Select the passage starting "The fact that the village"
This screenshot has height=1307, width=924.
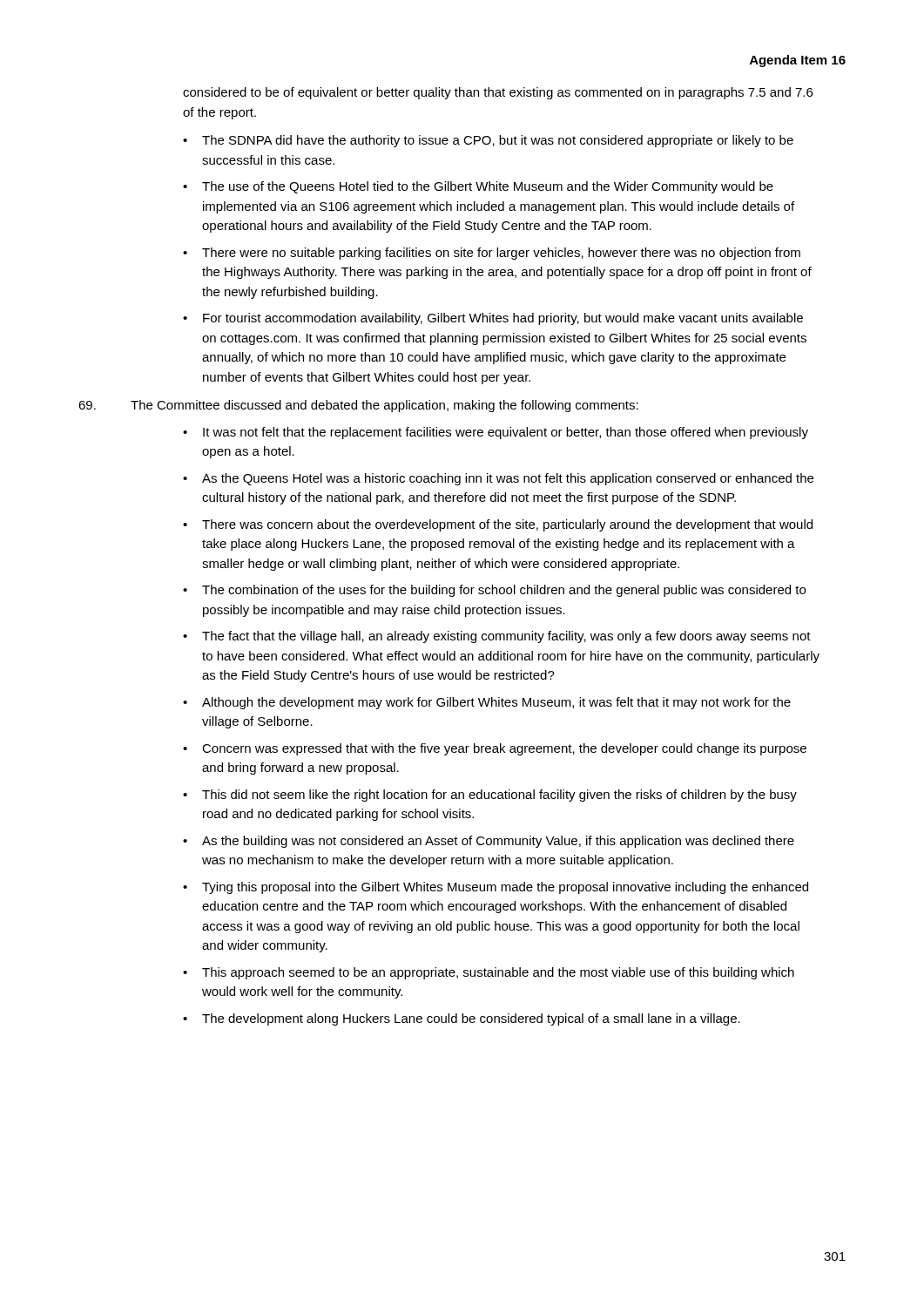(x=511, y=655)
